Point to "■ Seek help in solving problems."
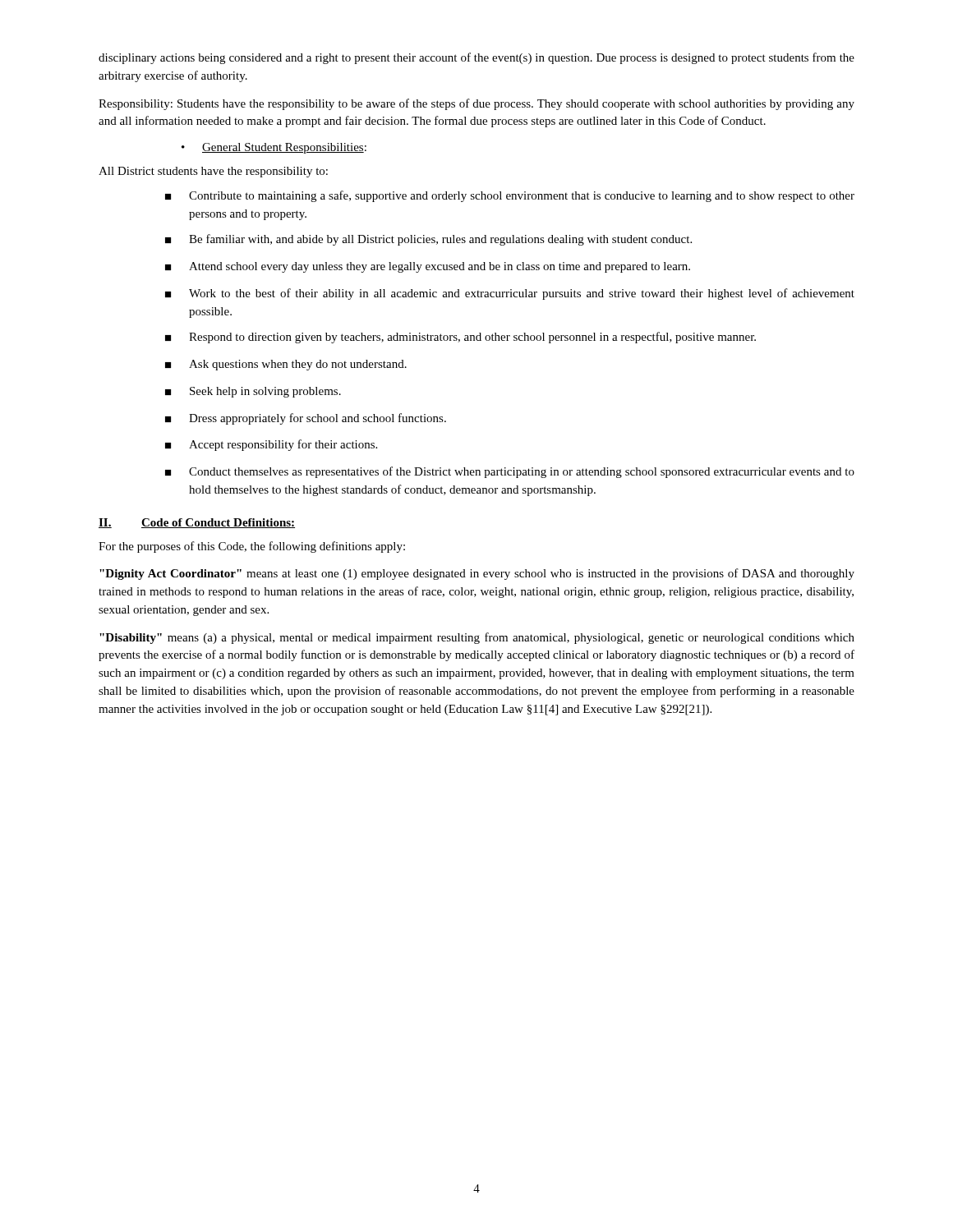The image size is (953, 1232). point(253,392)
